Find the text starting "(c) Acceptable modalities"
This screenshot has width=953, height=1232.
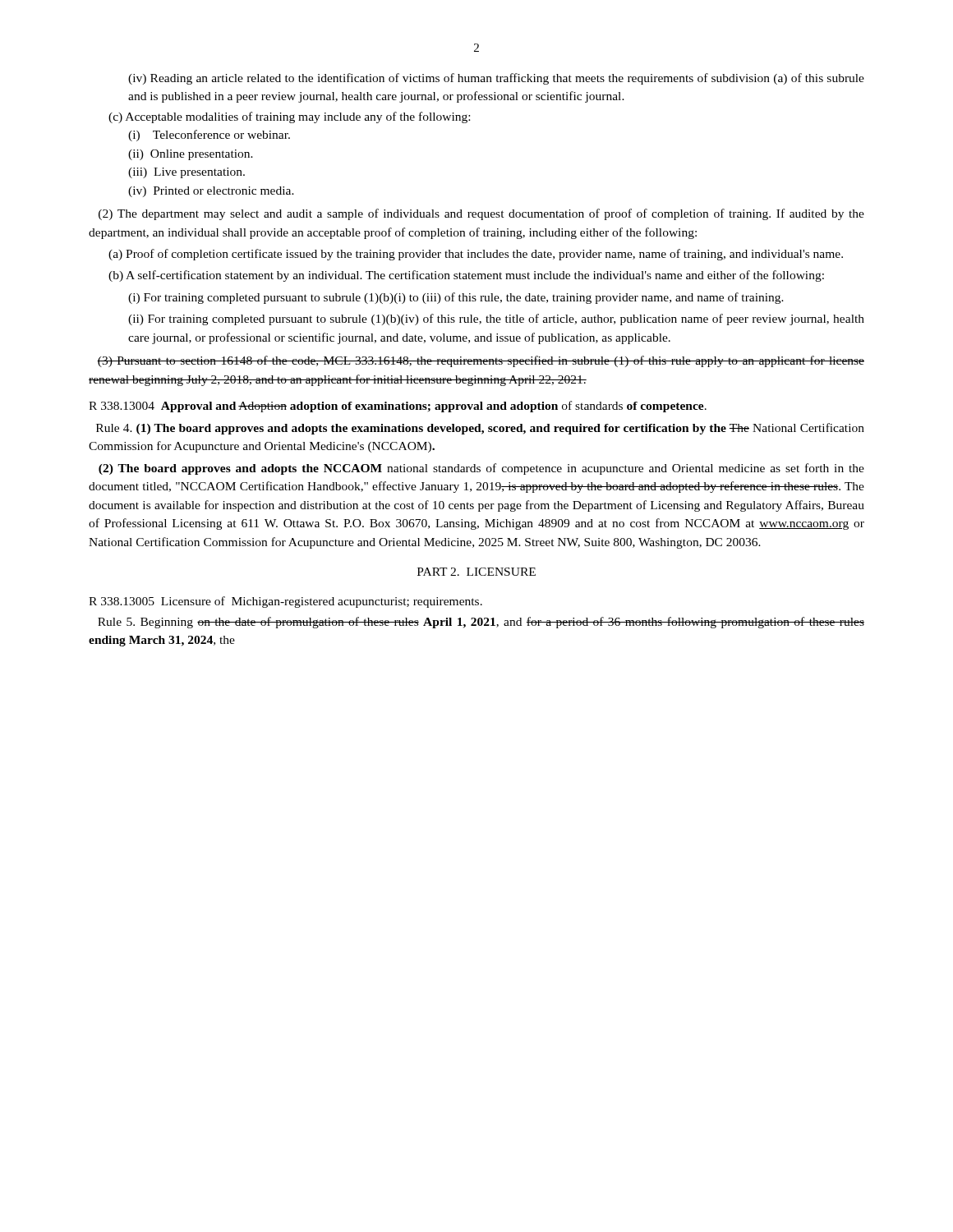tap(290, 116)
